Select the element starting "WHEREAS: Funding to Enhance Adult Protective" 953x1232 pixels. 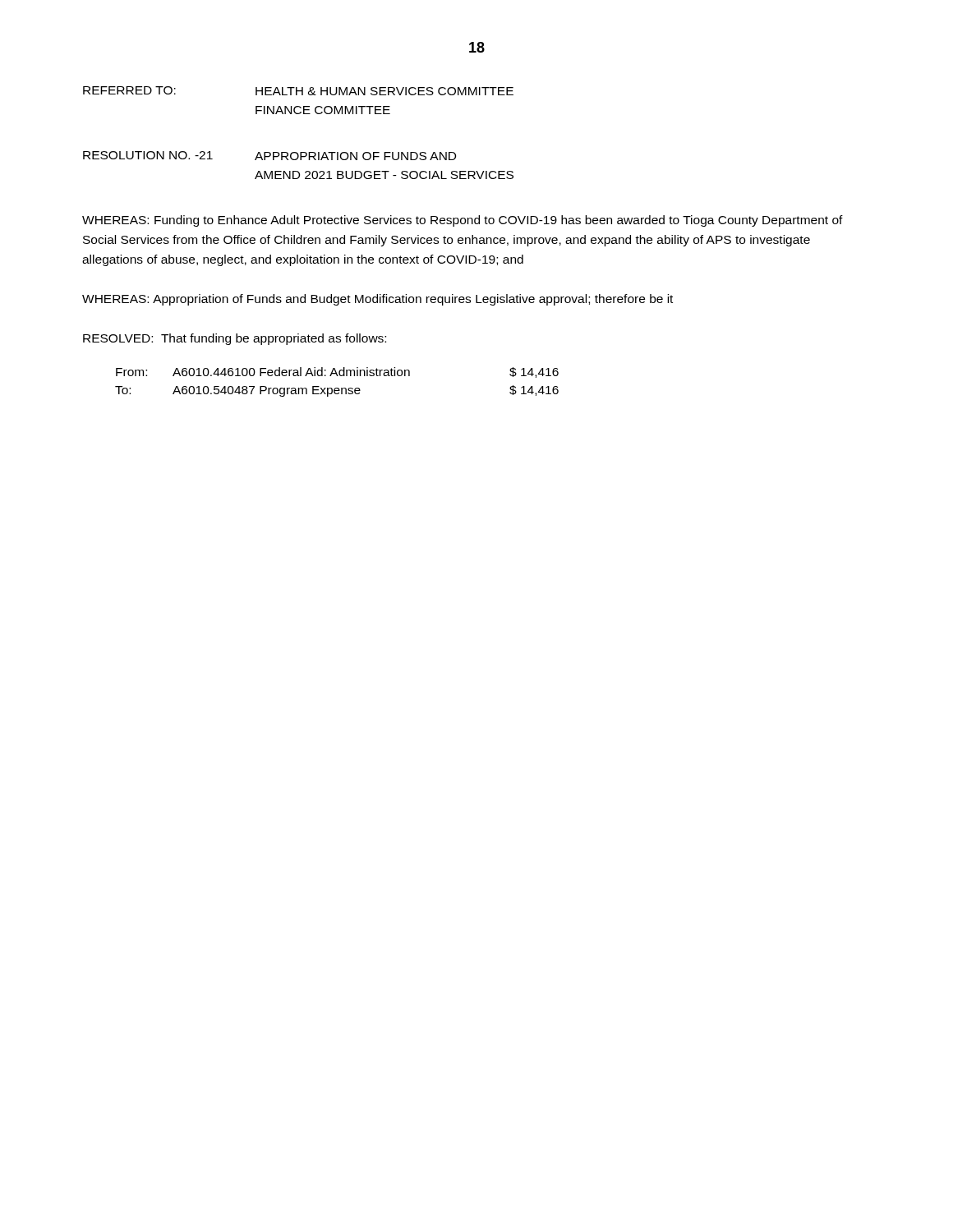click(x=462, y=239)
